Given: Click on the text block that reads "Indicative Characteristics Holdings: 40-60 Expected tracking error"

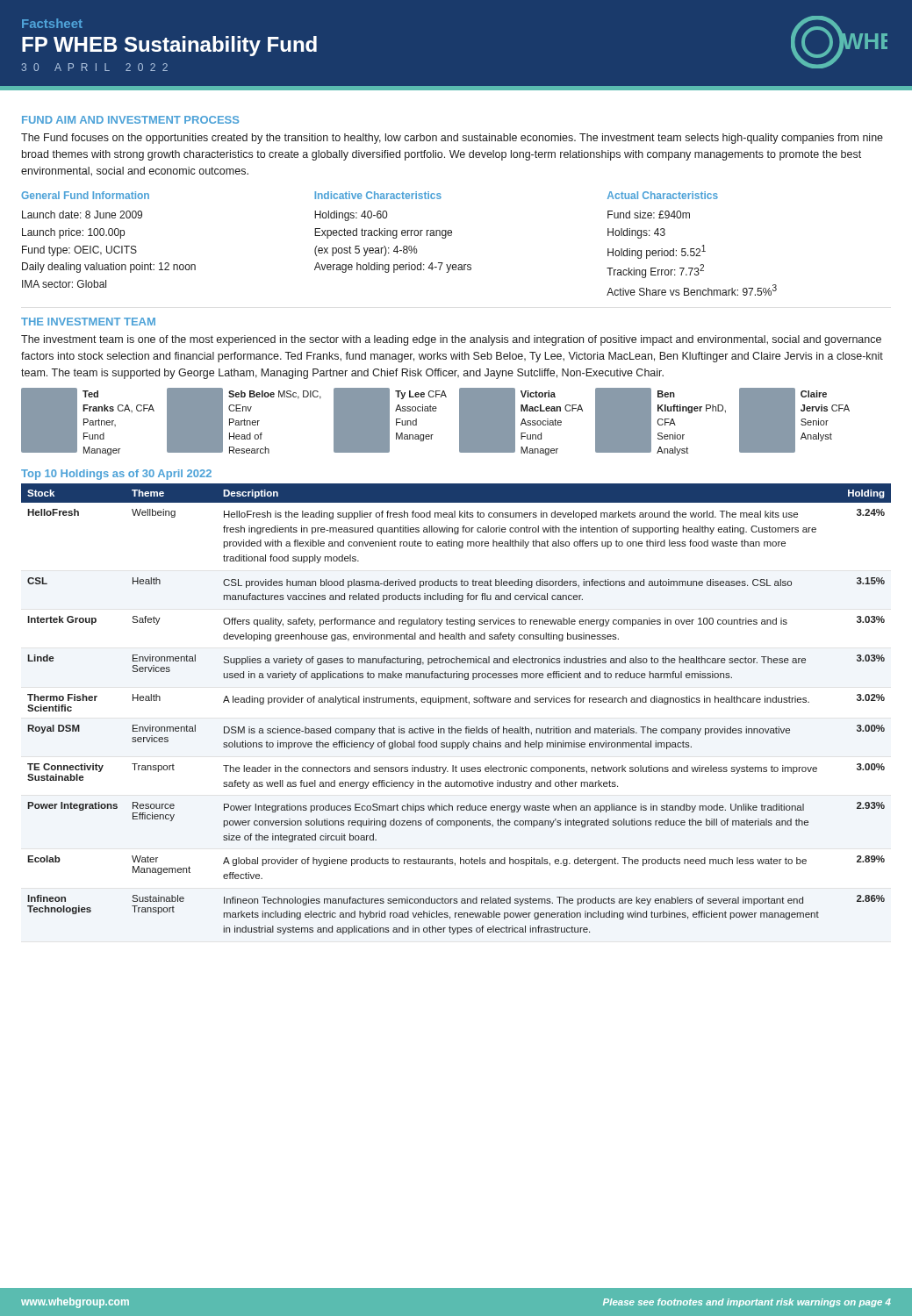Looking at the screenshot, I should [456, 231].
